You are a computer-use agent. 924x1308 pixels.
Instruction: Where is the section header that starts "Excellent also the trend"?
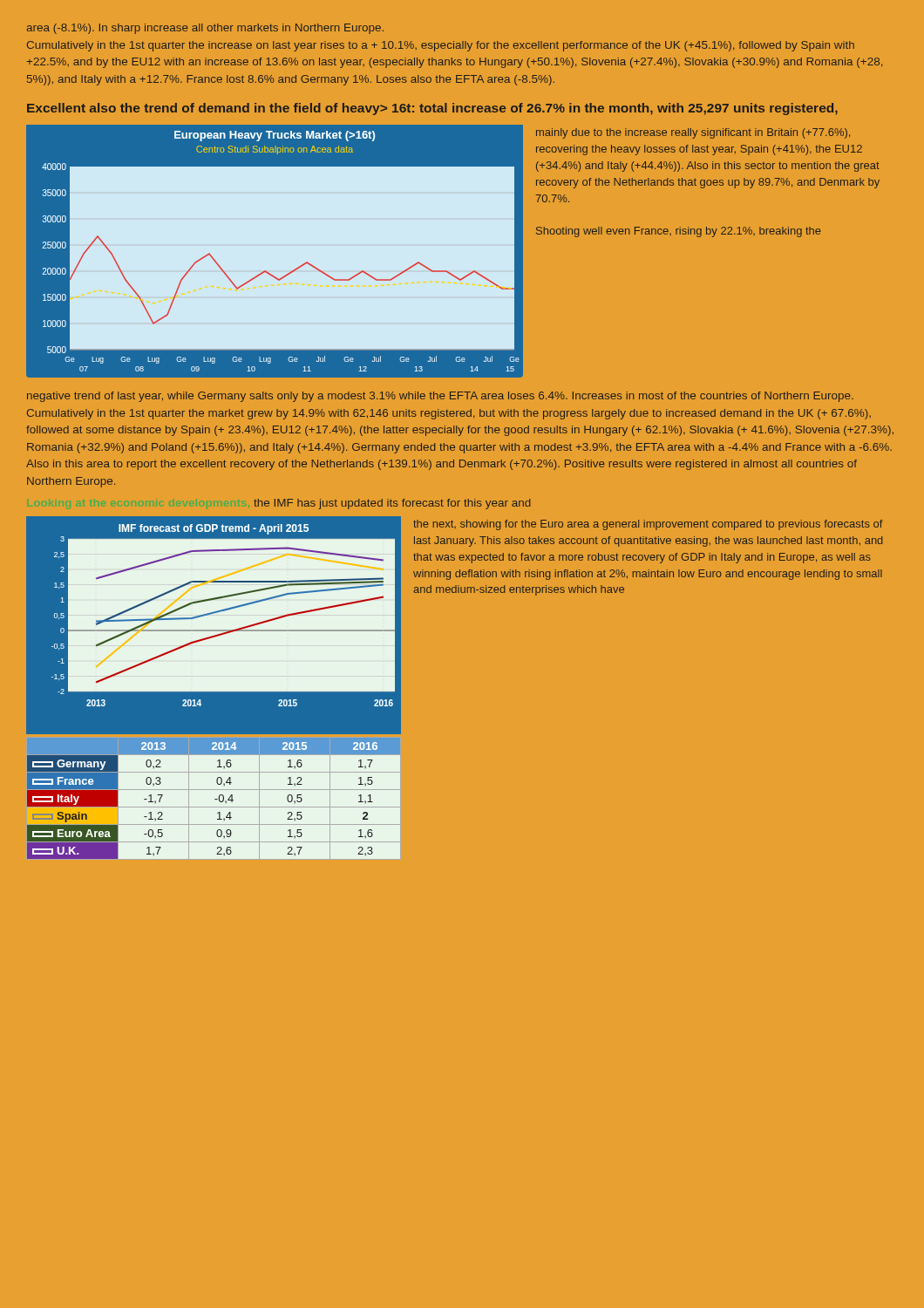432,108
